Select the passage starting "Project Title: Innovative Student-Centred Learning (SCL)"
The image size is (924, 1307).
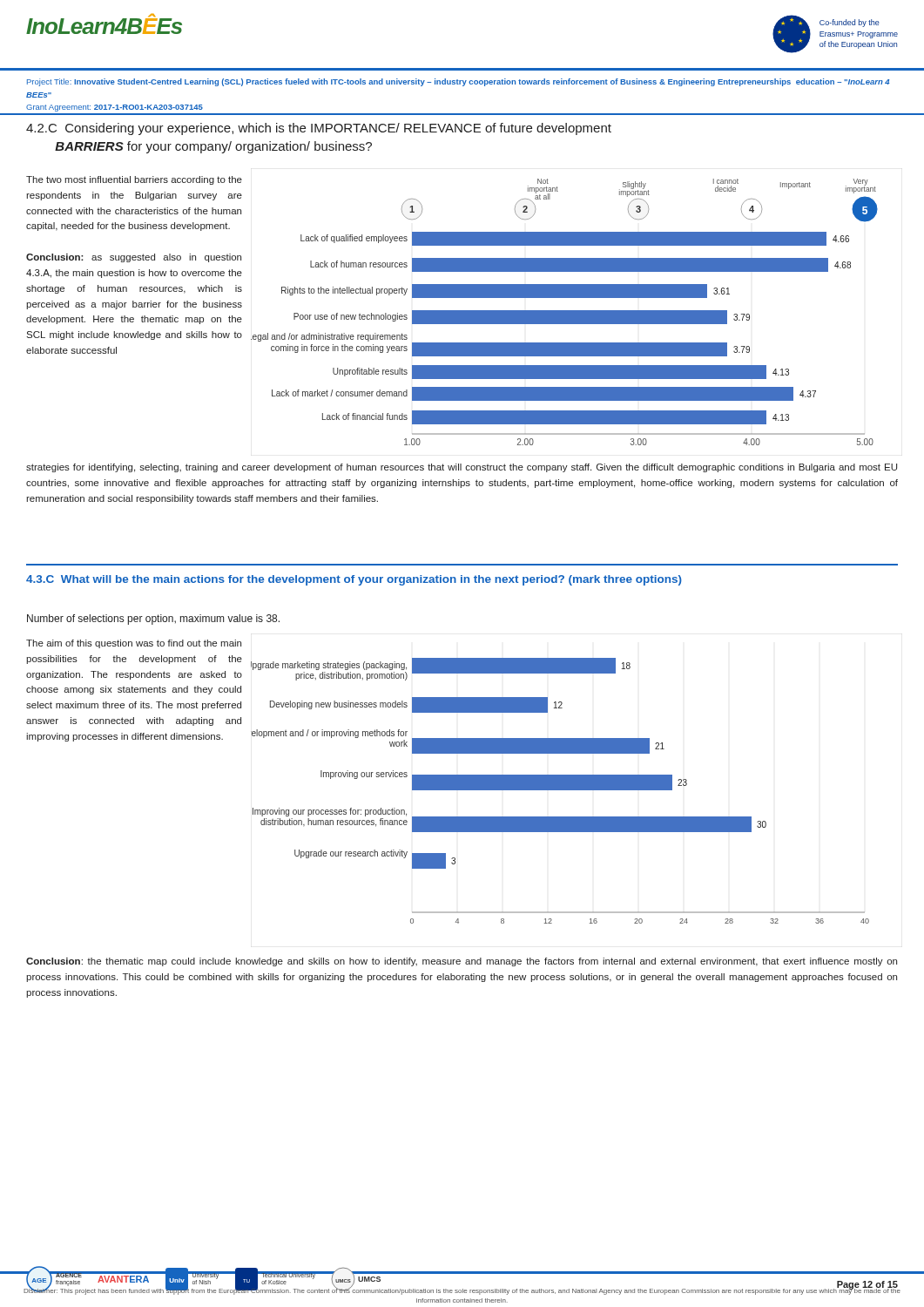(x=458, y=94)
